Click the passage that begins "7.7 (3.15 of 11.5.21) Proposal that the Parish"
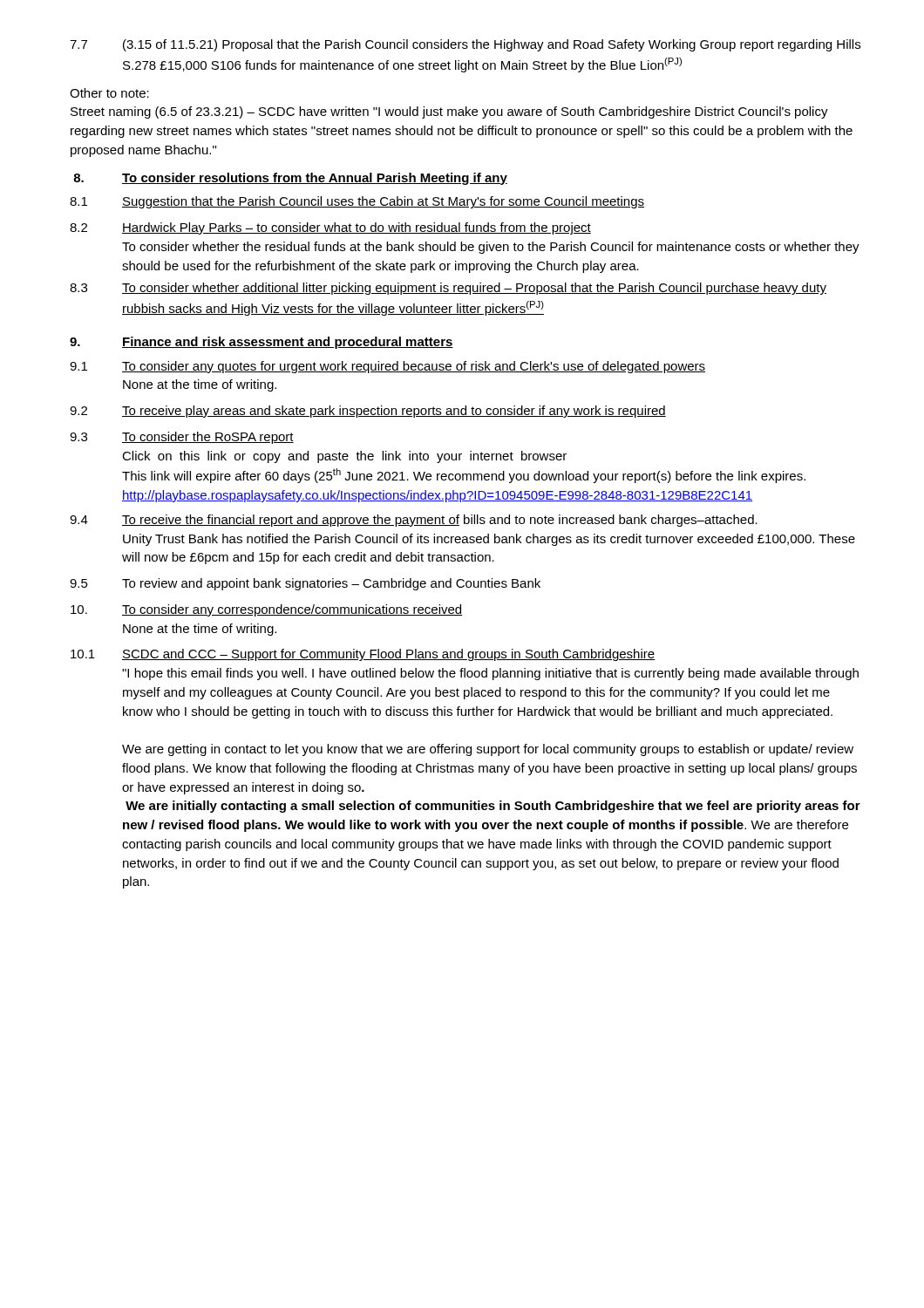 click(x=466, y=55)
